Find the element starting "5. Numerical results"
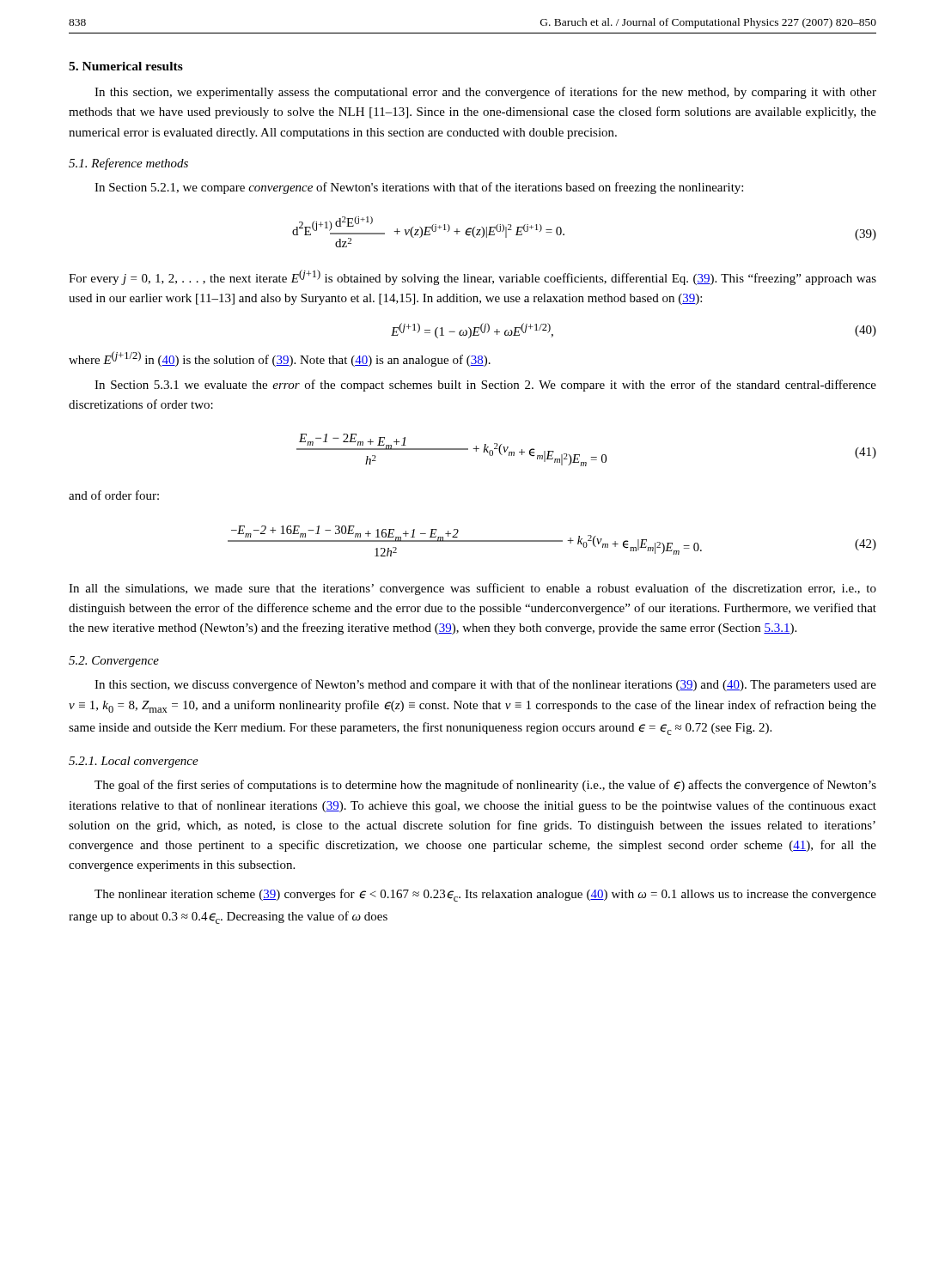The image size is (945, 1288). click(126, 66)
